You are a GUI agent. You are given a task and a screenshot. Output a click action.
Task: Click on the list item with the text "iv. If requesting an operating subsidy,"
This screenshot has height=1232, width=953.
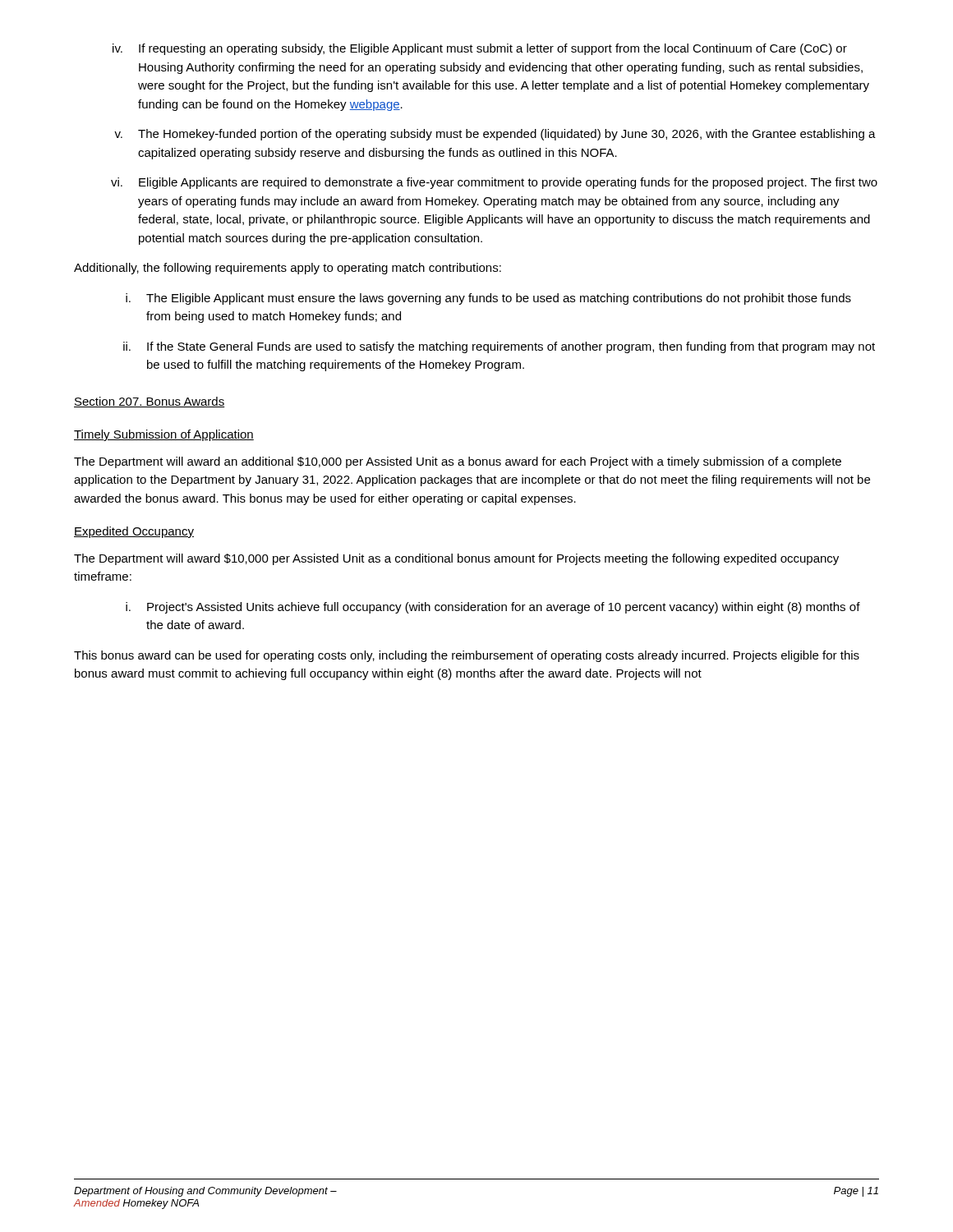476,76
